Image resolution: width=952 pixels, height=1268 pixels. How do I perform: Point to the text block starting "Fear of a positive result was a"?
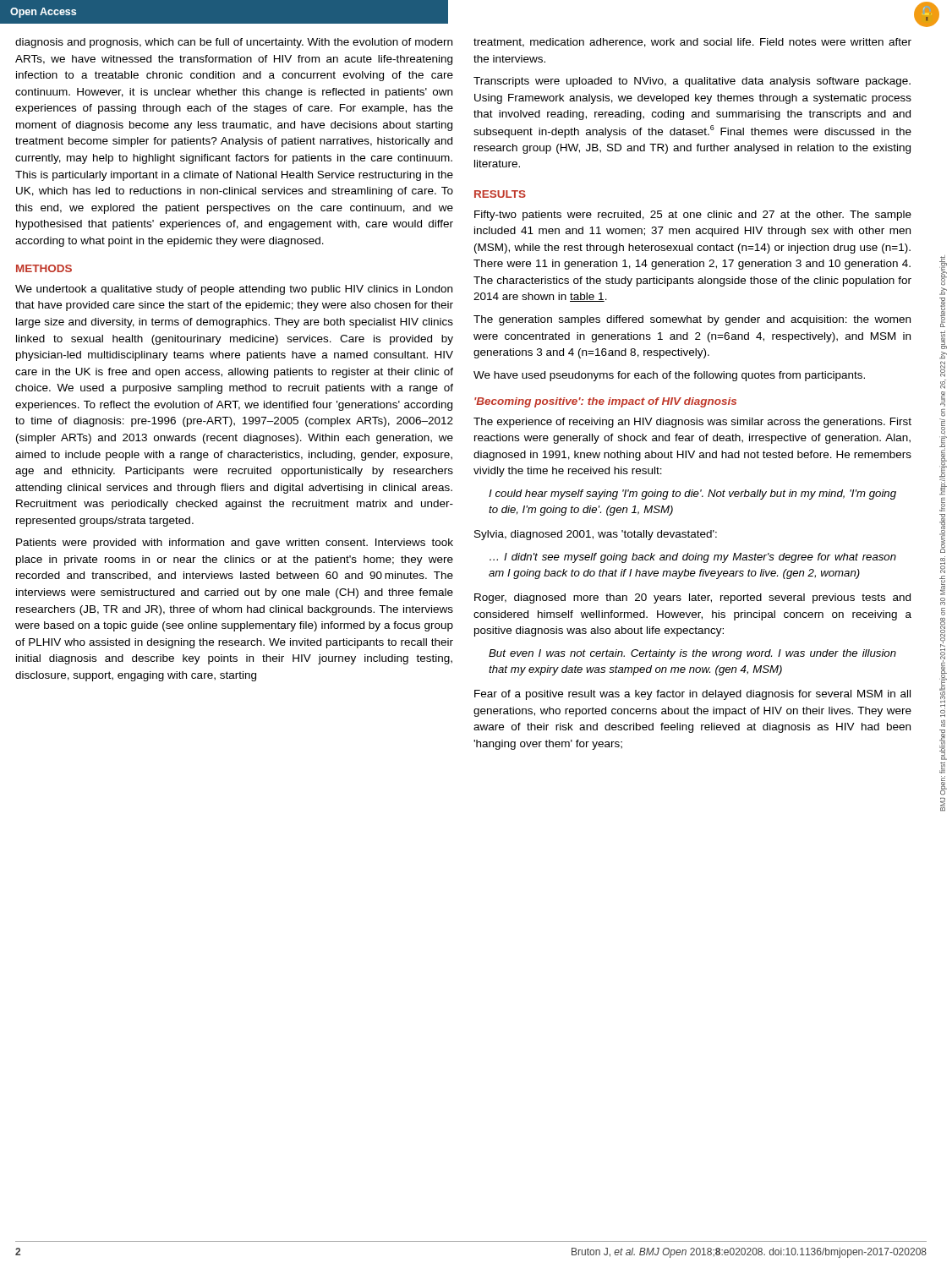(692, 719)
